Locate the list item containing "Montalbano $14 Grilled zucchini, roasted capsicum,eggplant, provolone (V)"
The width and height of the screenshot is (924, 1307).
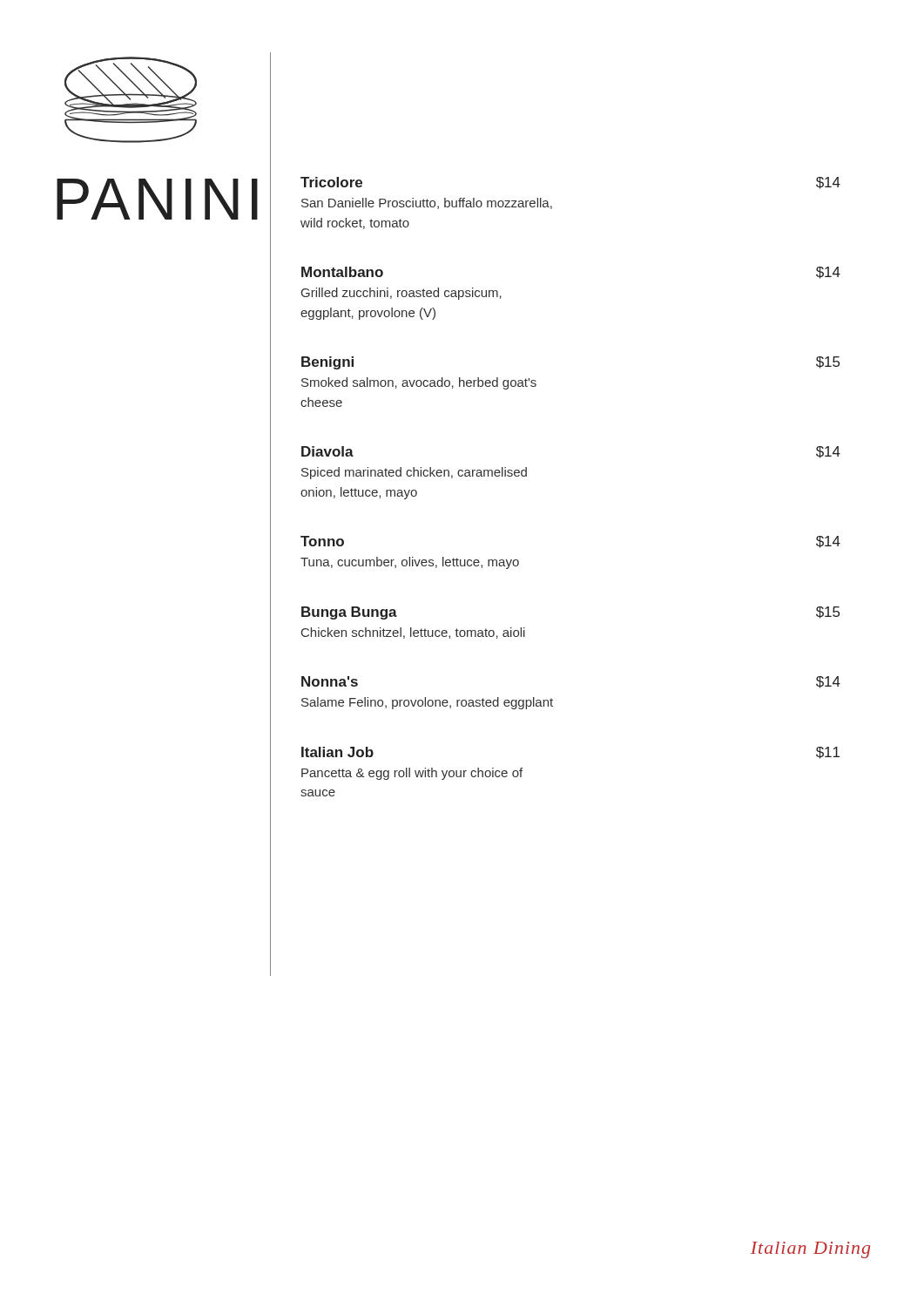click(346, 272)
